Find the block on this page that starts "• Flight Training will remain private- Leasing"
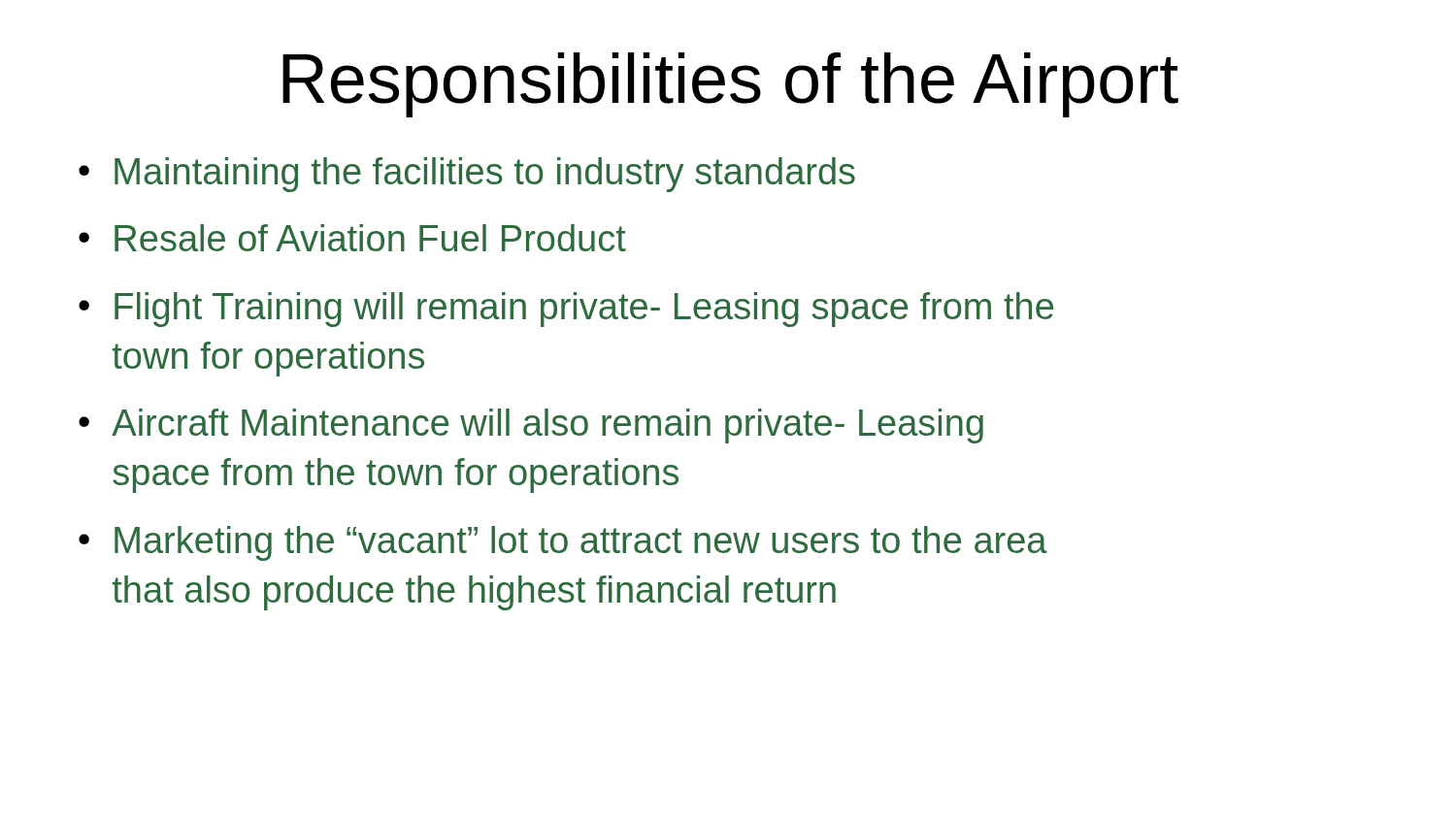Image resolution: width=1456 pixels, height=819 pixels. click(566, 332)
